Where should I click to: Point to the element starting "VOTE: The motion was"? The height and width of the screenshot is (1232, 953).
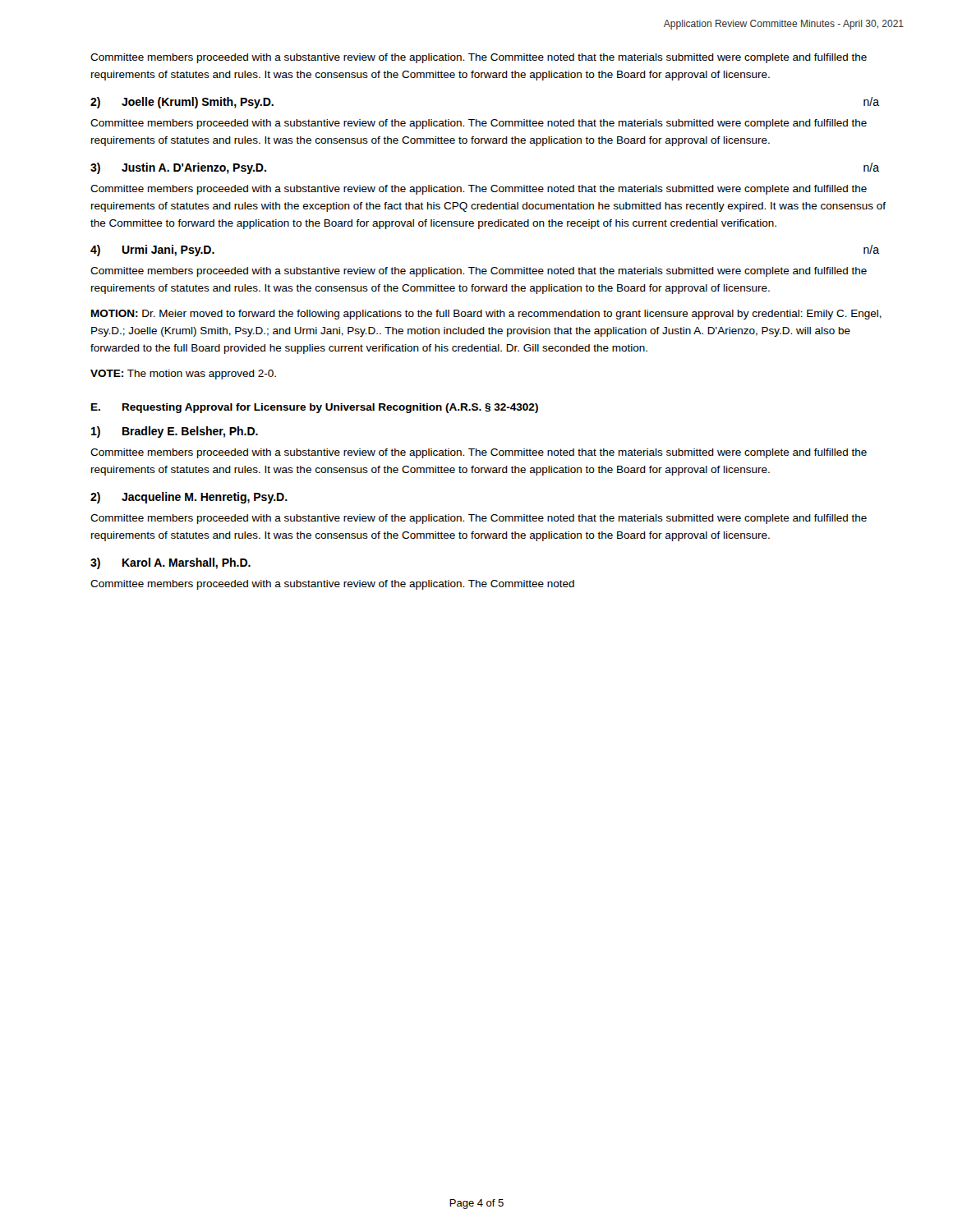point(184,373)
